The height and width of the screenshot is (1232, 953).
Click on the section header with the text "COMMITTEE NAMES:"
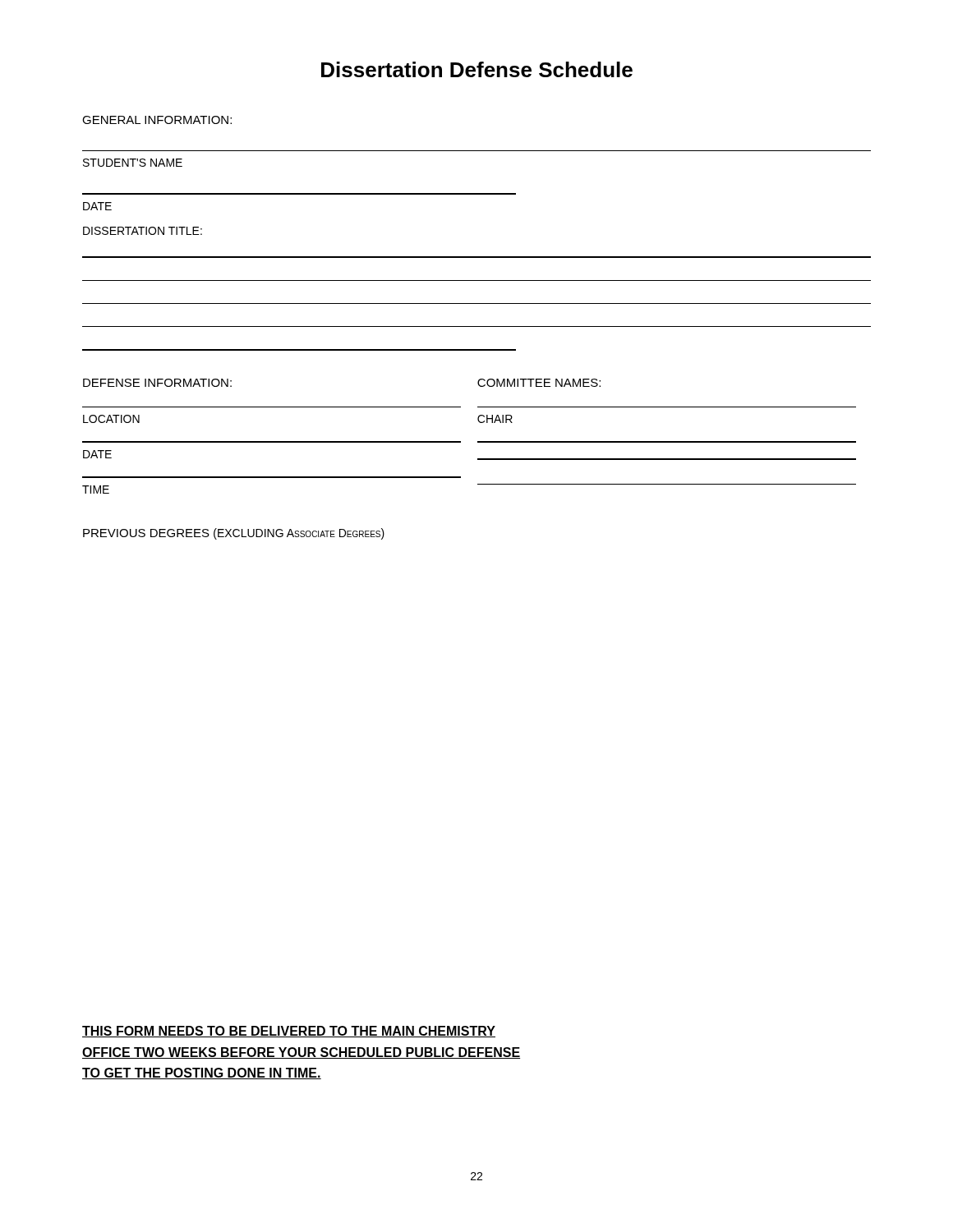(539, 382)
